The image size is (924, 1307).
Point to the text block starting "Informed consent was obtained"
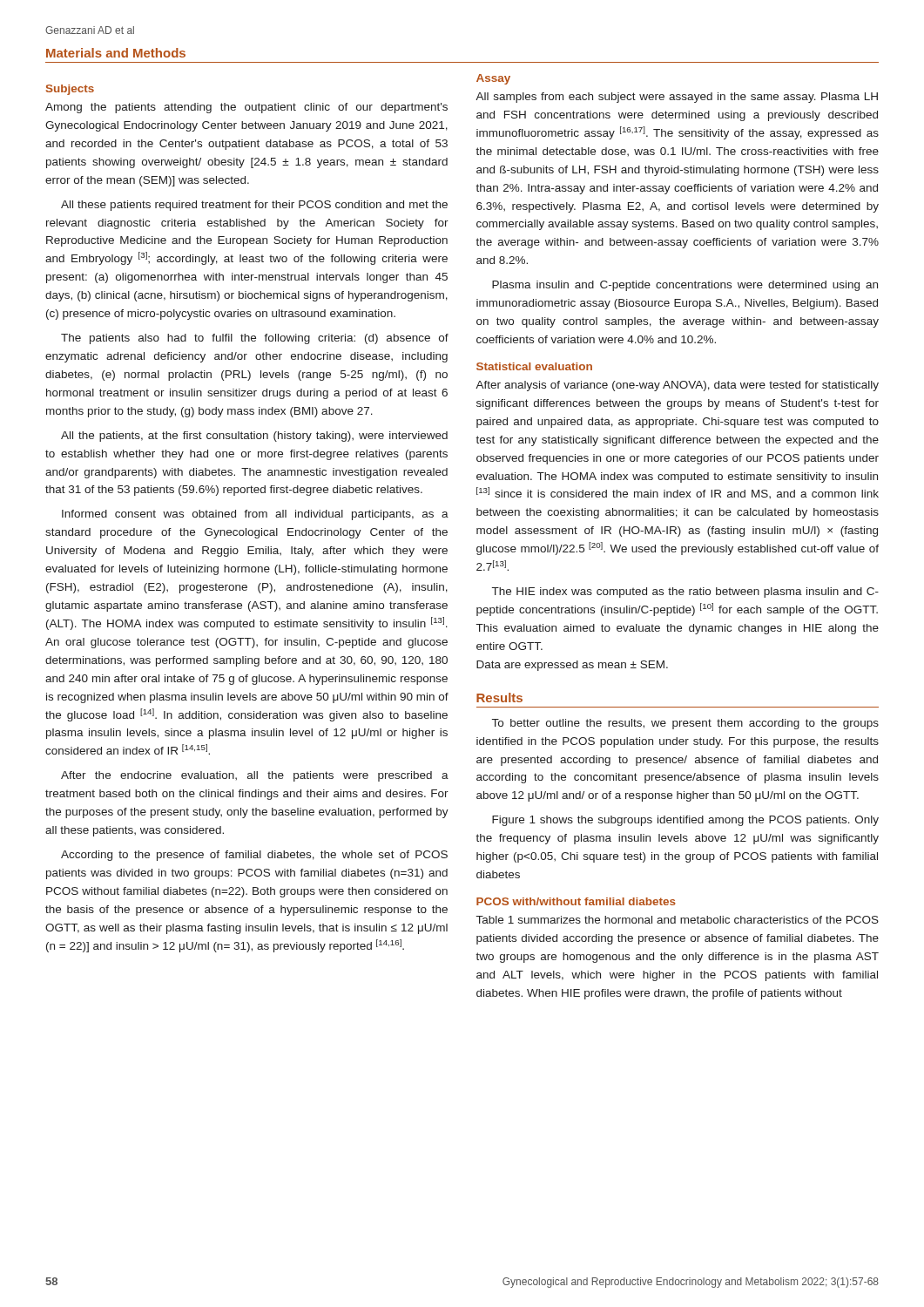pos(247,633)
